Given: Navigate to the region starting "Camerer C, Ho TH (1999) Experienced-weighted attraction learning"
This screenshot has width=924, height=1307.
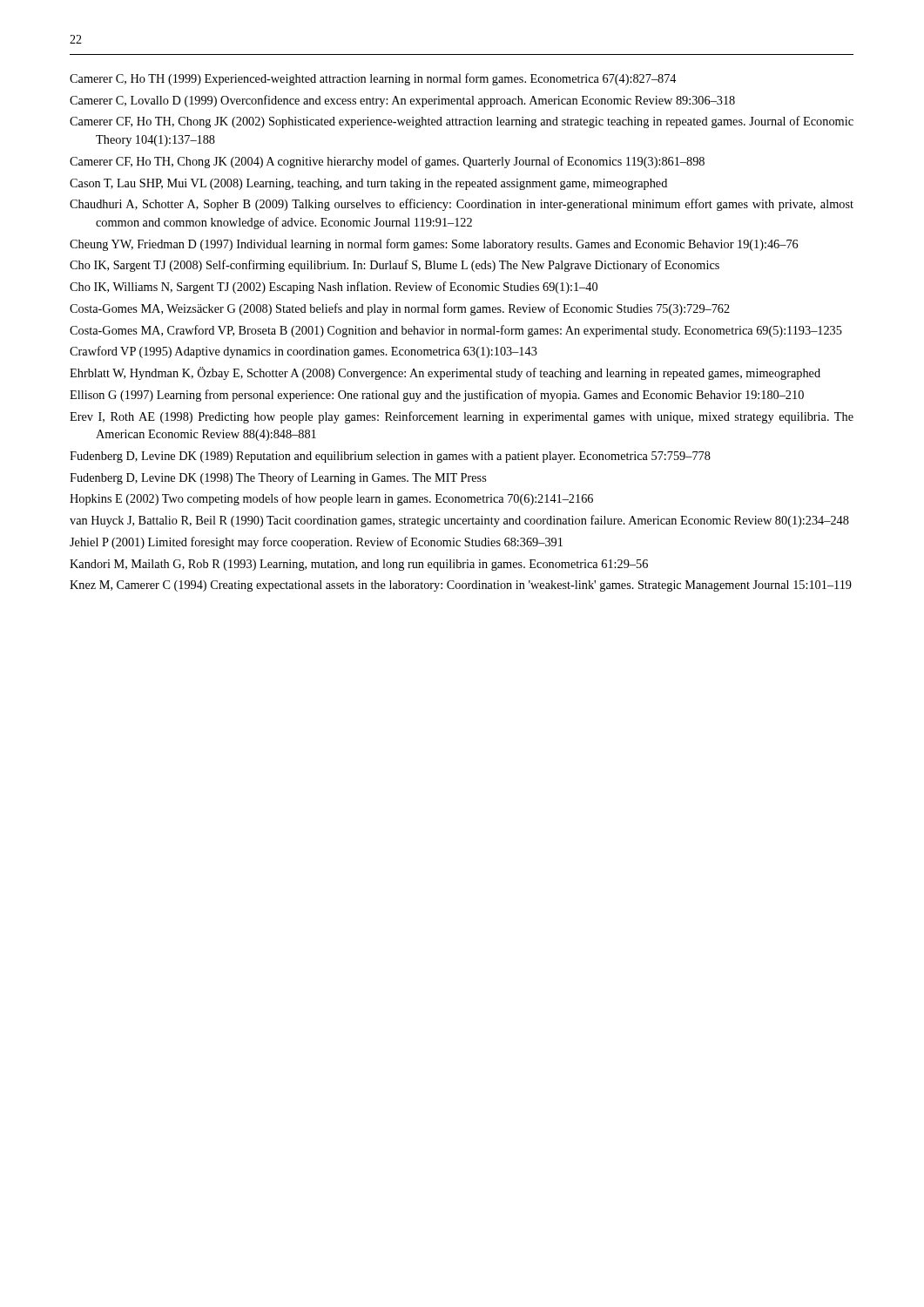Looking at the screenshot, I should (373, 78).
